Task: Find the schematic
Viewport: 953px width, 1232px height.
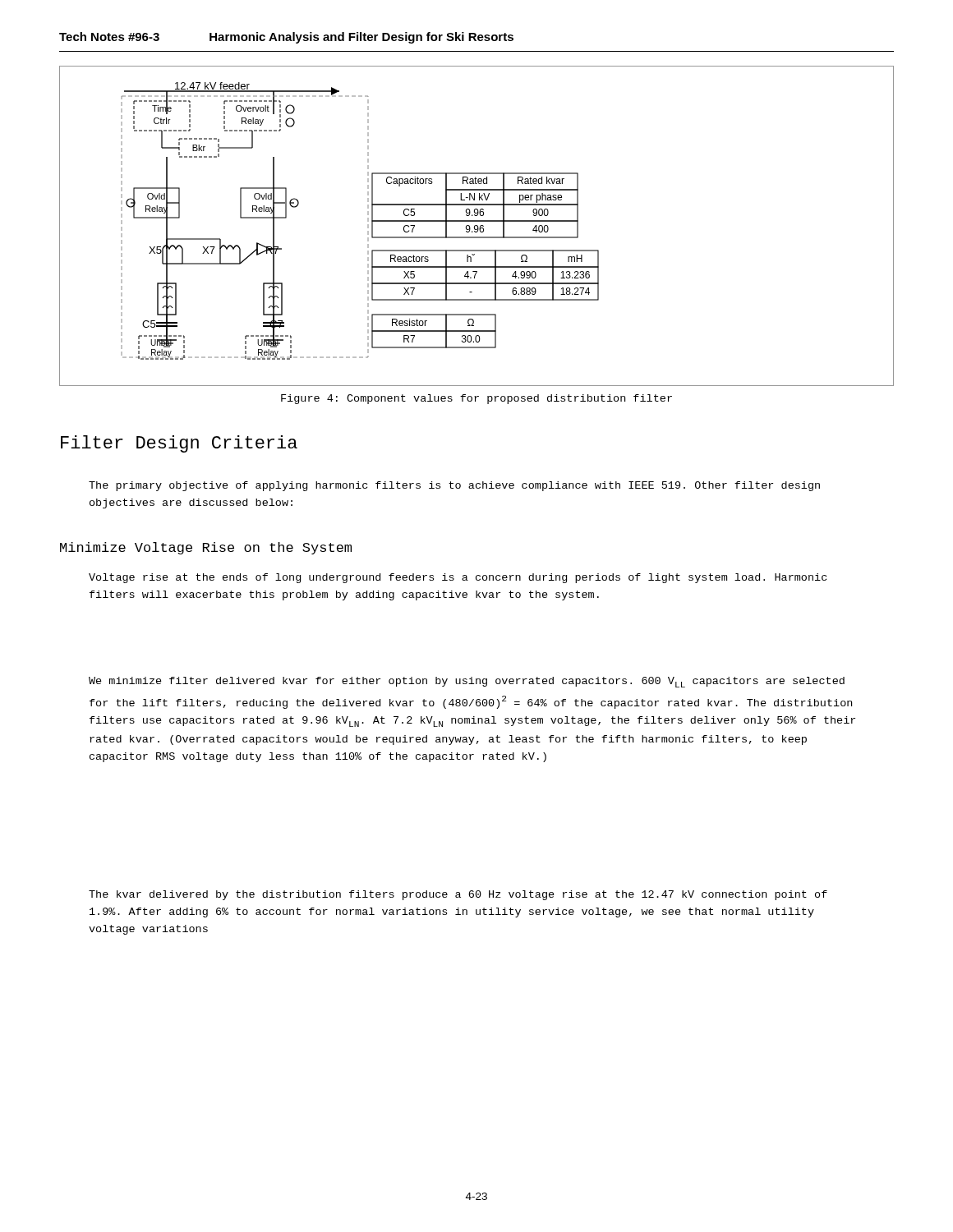Action: pos(476,226)
